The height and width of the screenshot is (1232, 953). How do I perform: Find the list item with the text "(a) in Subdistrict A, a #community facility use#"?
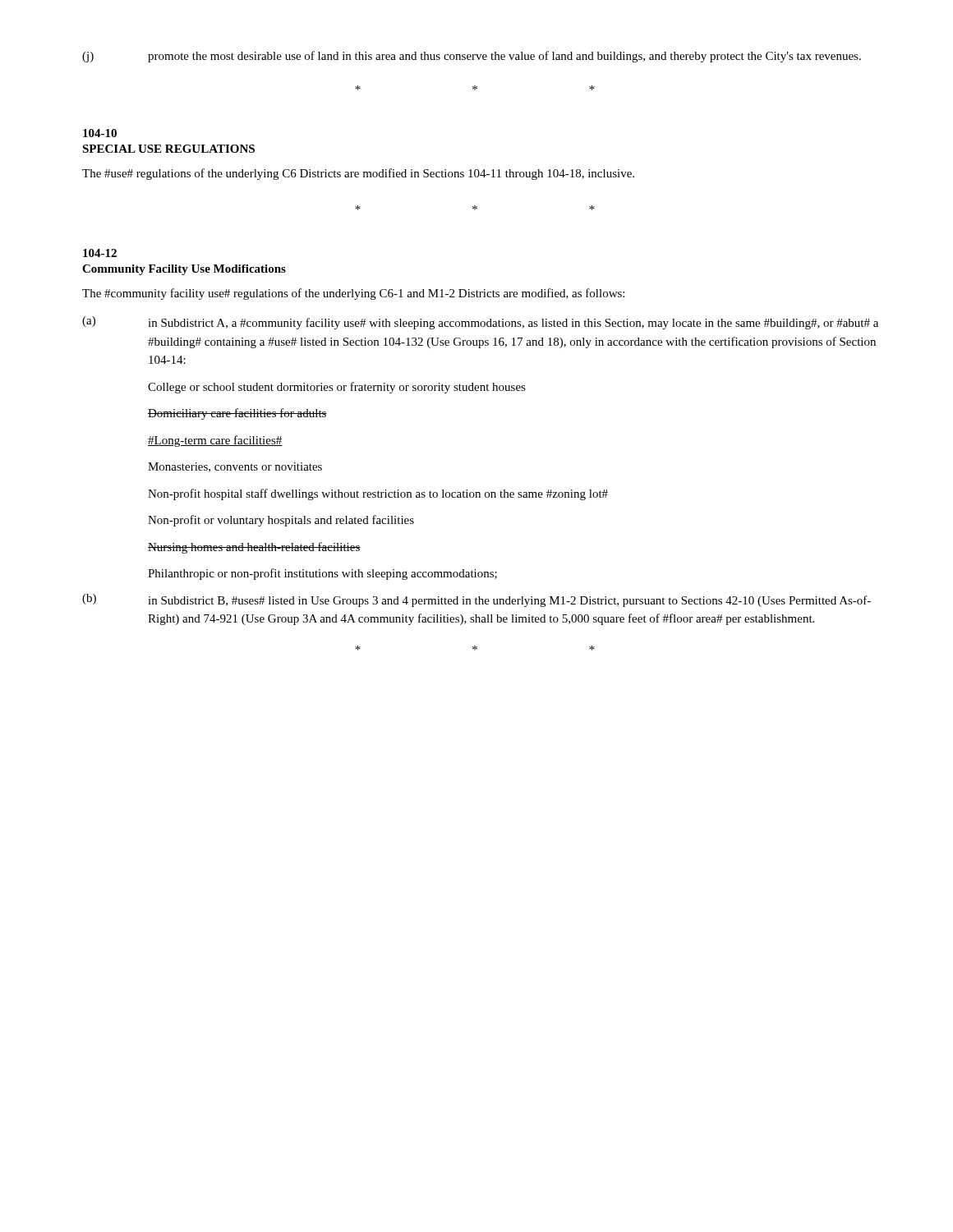click(485, 342)
